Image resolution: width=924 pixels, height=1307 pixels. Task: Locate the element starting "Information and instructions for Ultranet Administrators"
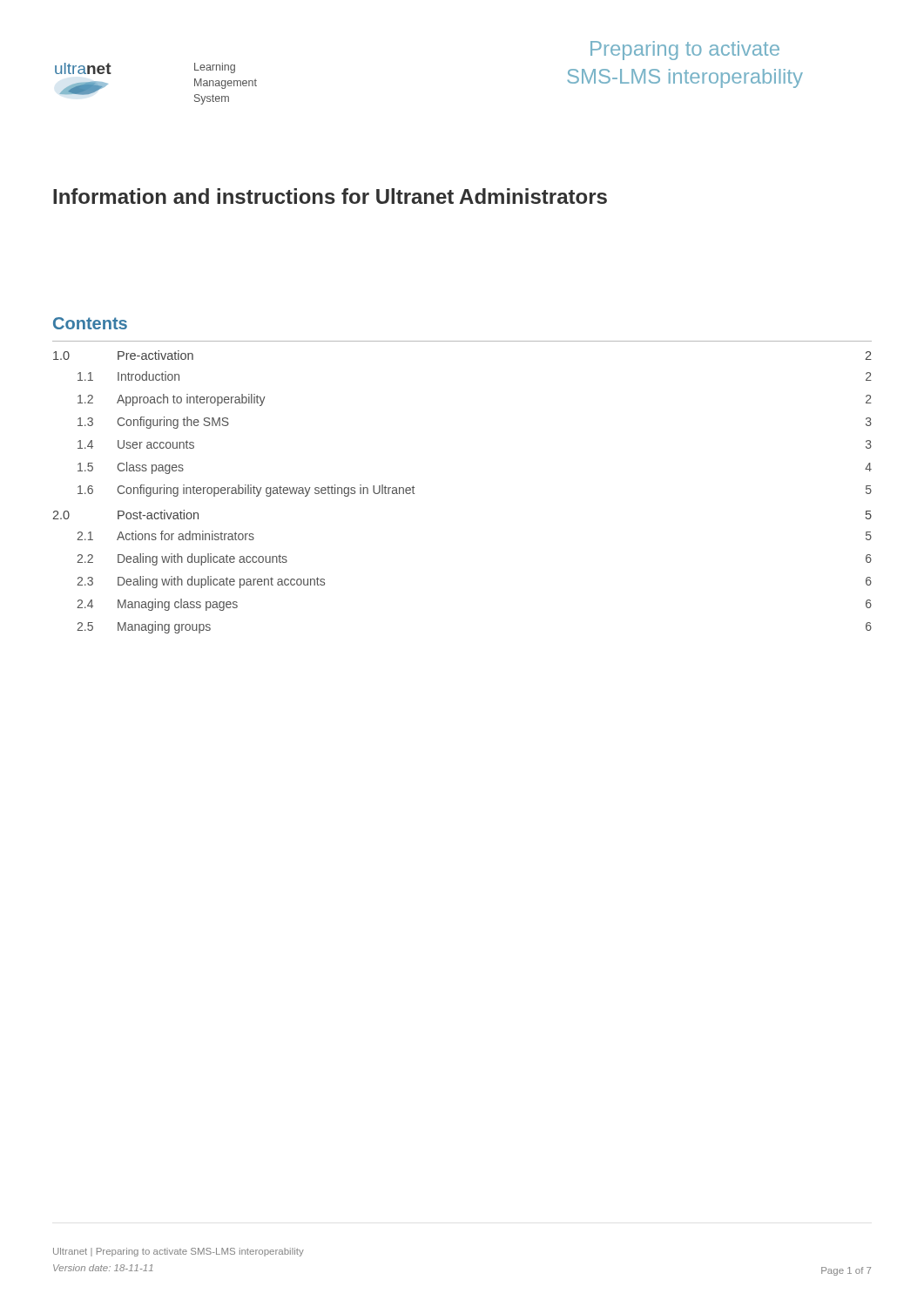(462, 197)
